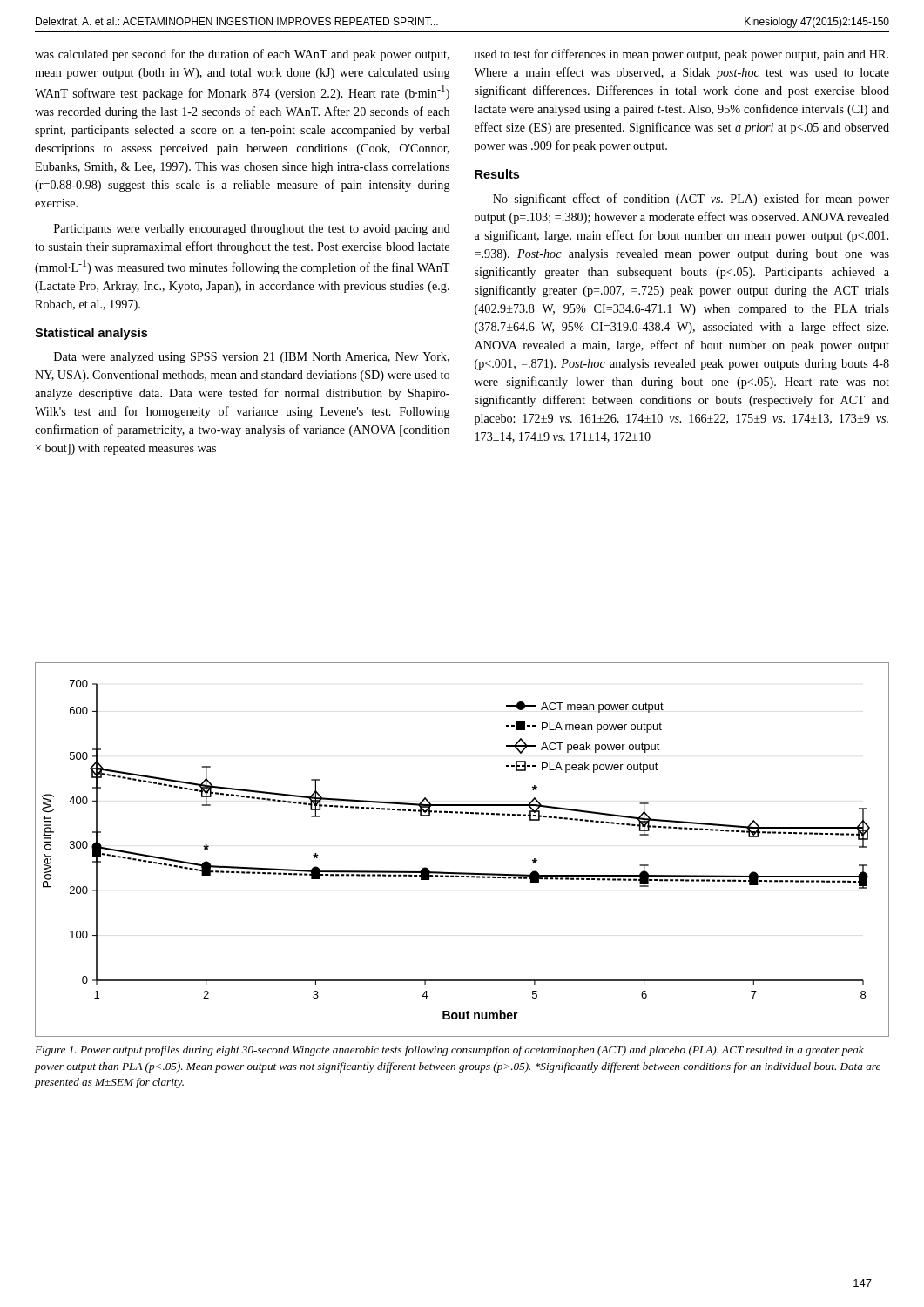Where is the caption that starts "Figure 1. Power output profiles during"?
This screenshot has height=1307, width=924.
[458, 1066]
